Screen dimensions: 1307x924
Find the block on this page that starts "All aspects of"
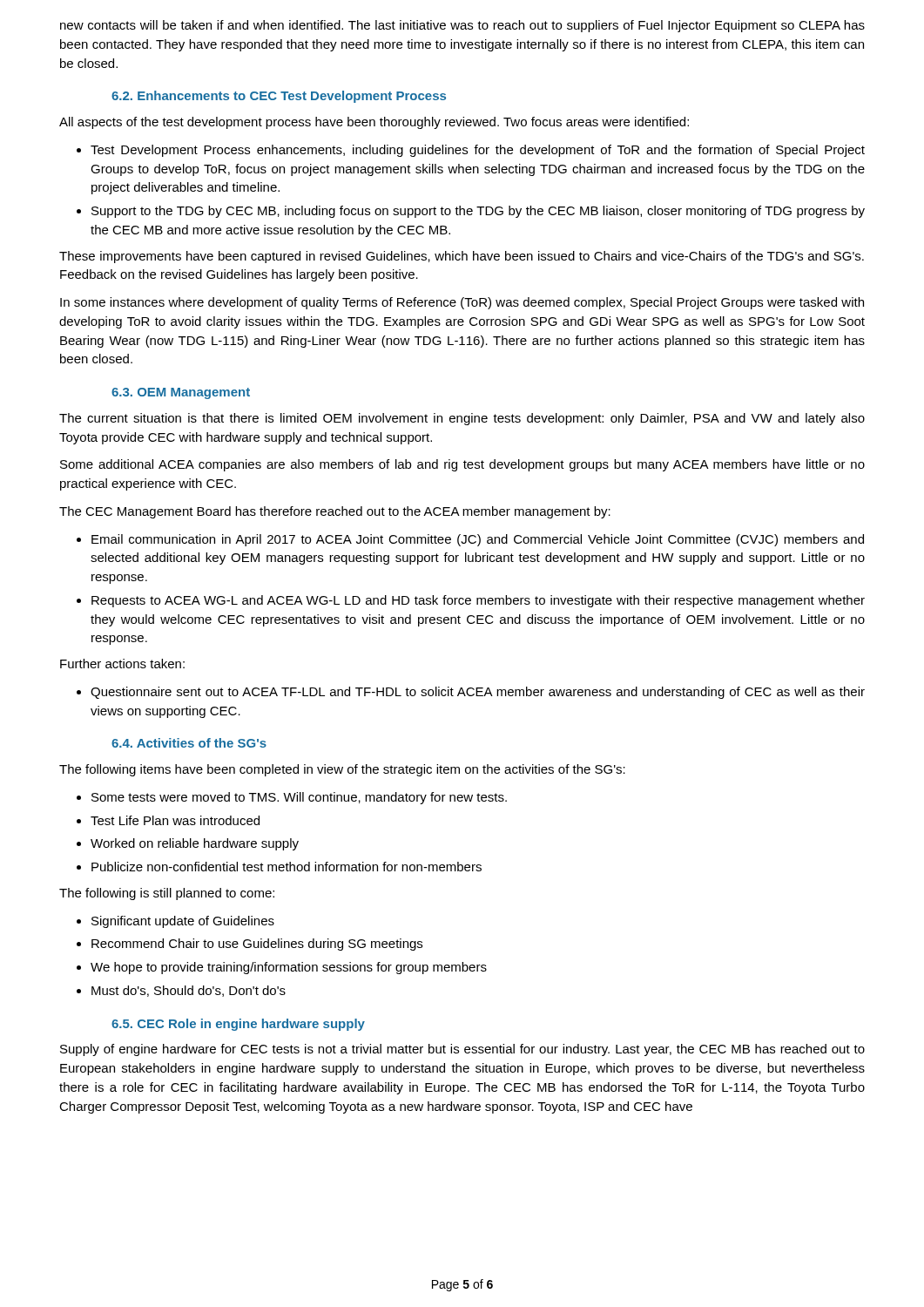[x=462, y=122]
